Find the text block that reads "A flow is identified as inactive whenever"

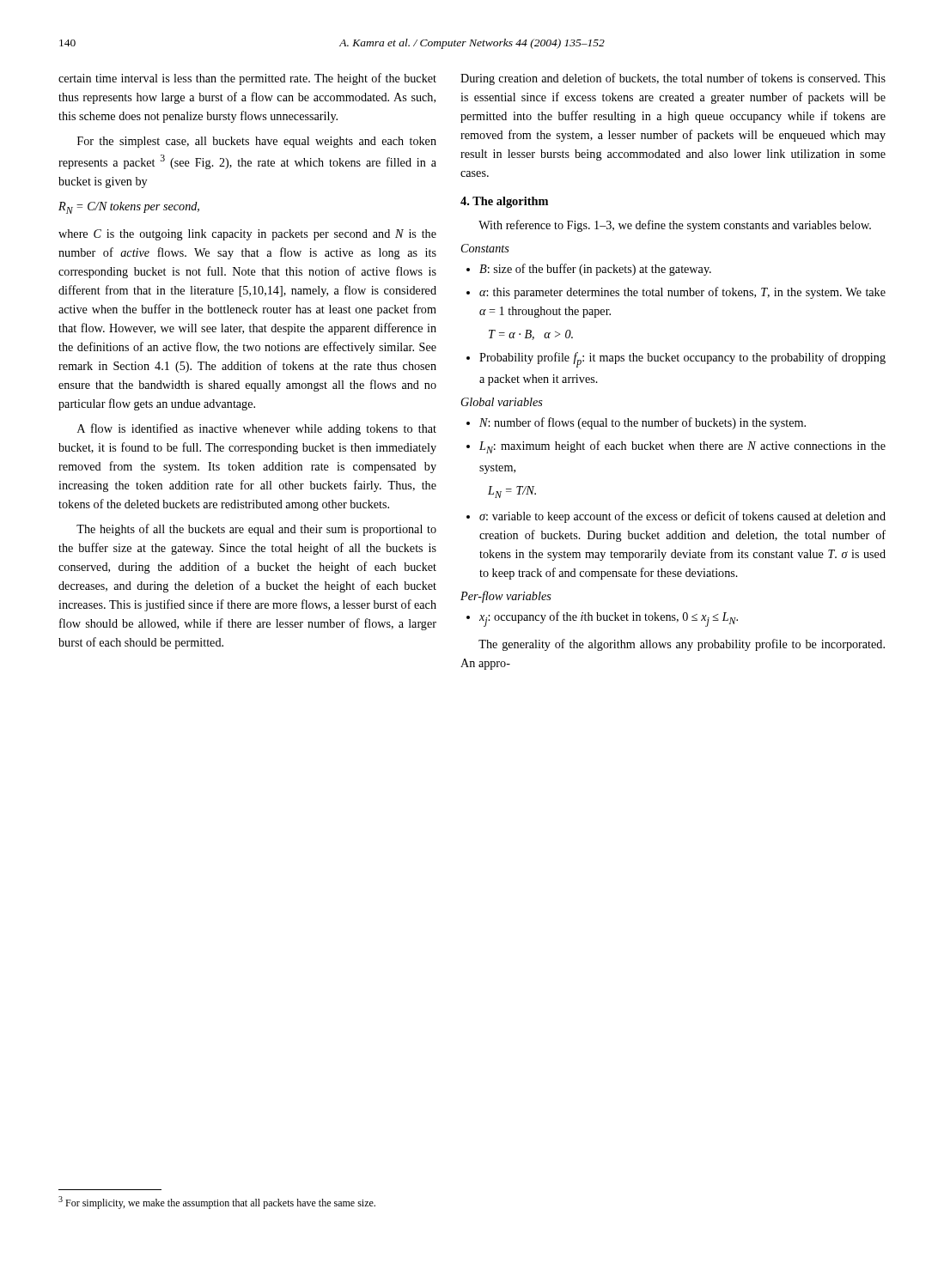(247, 466)
